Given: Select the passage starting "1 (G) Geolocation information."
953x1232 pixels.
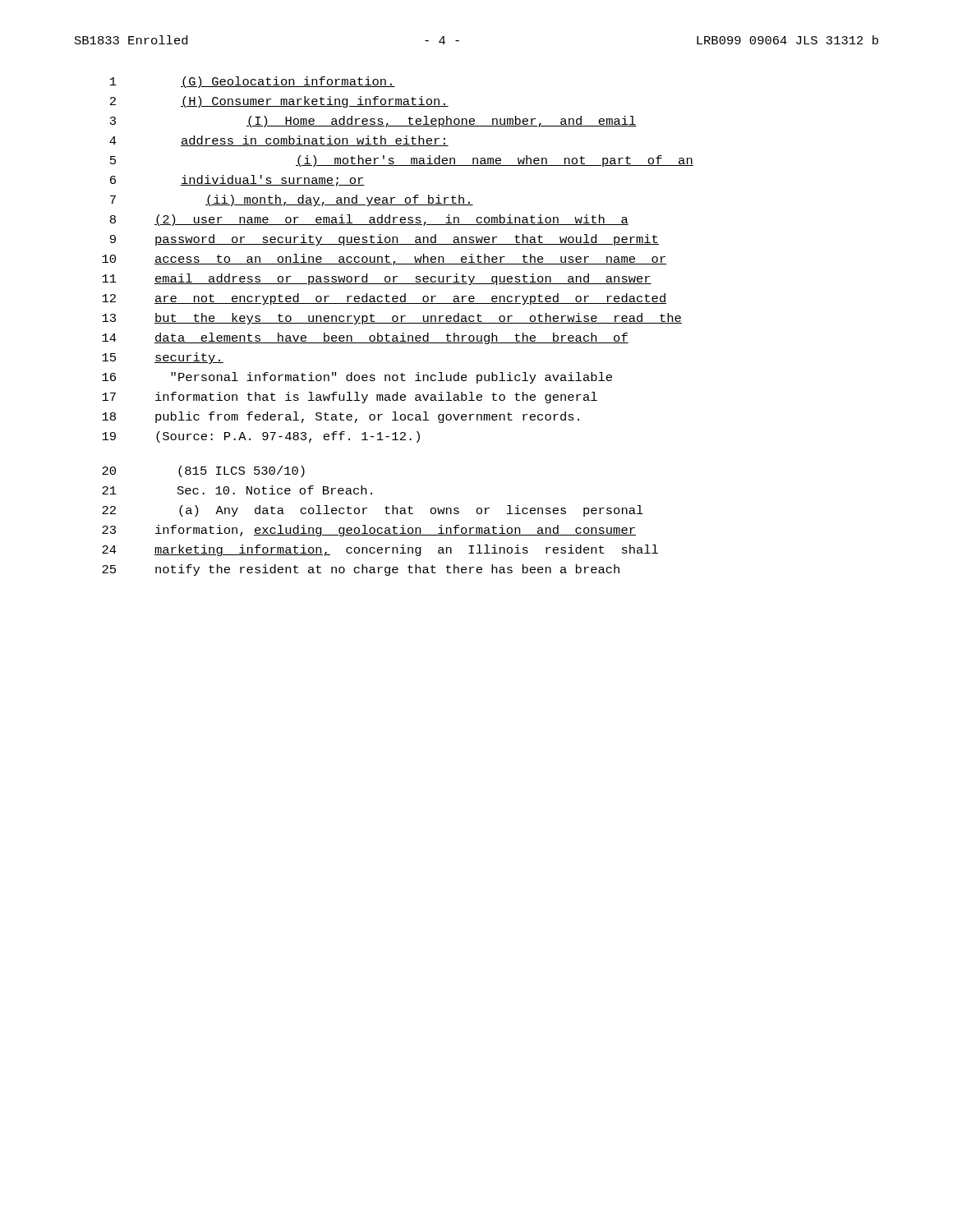Looking at the screenshot, I should [253, 82].
